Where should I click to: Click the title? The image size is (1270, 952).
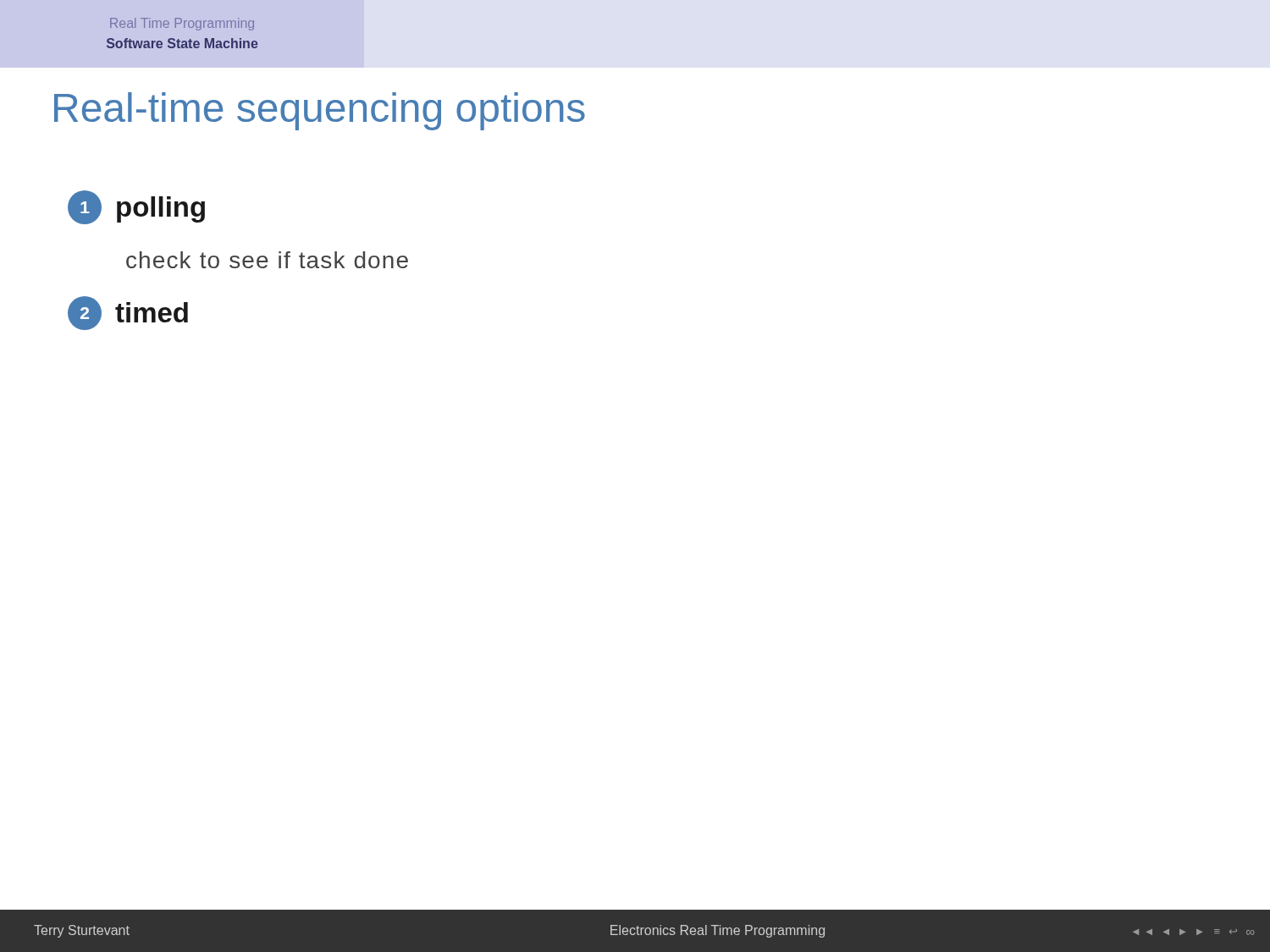319,108
